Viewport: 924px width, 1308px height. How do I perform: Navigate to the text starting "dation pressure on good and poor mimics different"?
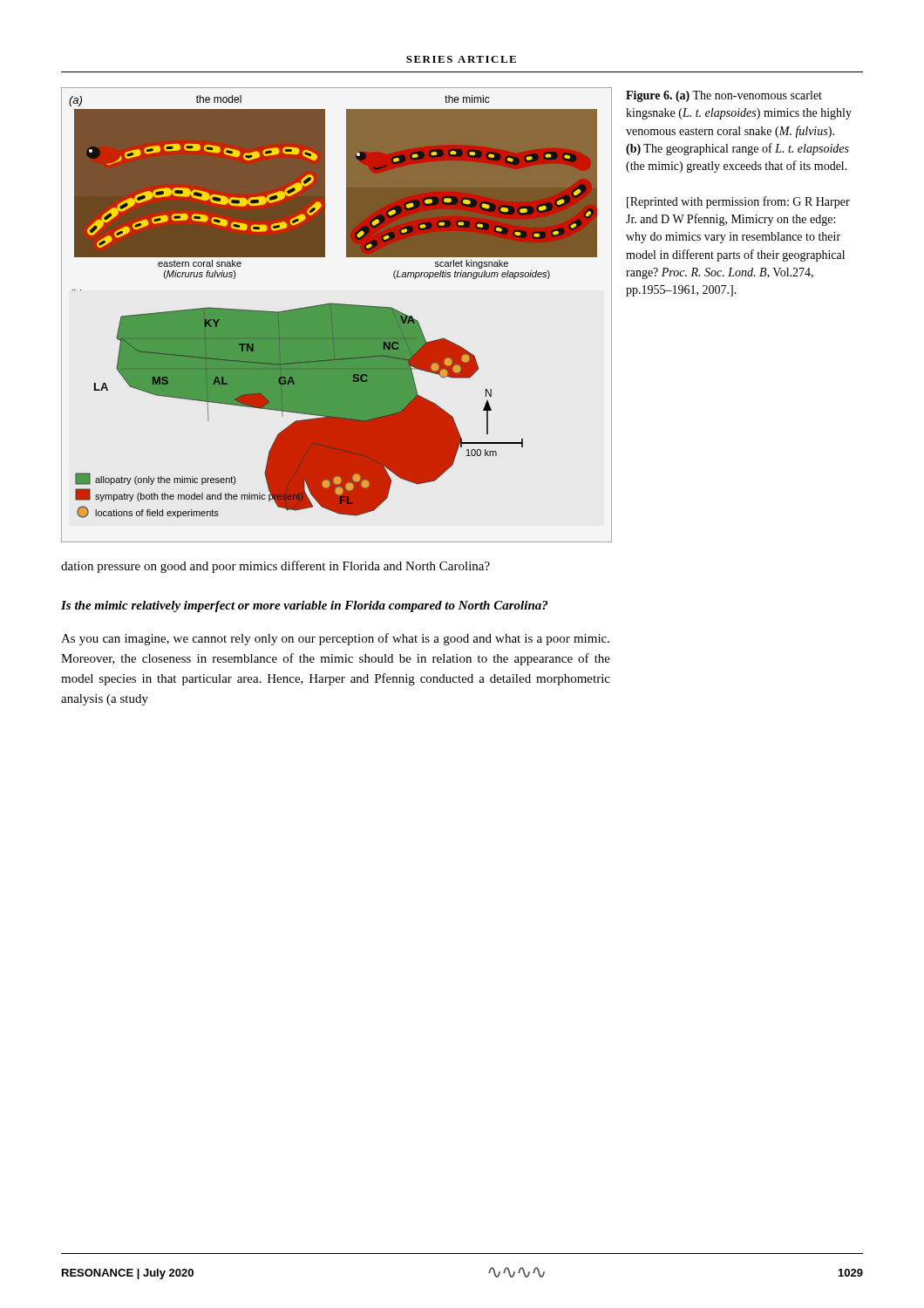coord(275,566)
